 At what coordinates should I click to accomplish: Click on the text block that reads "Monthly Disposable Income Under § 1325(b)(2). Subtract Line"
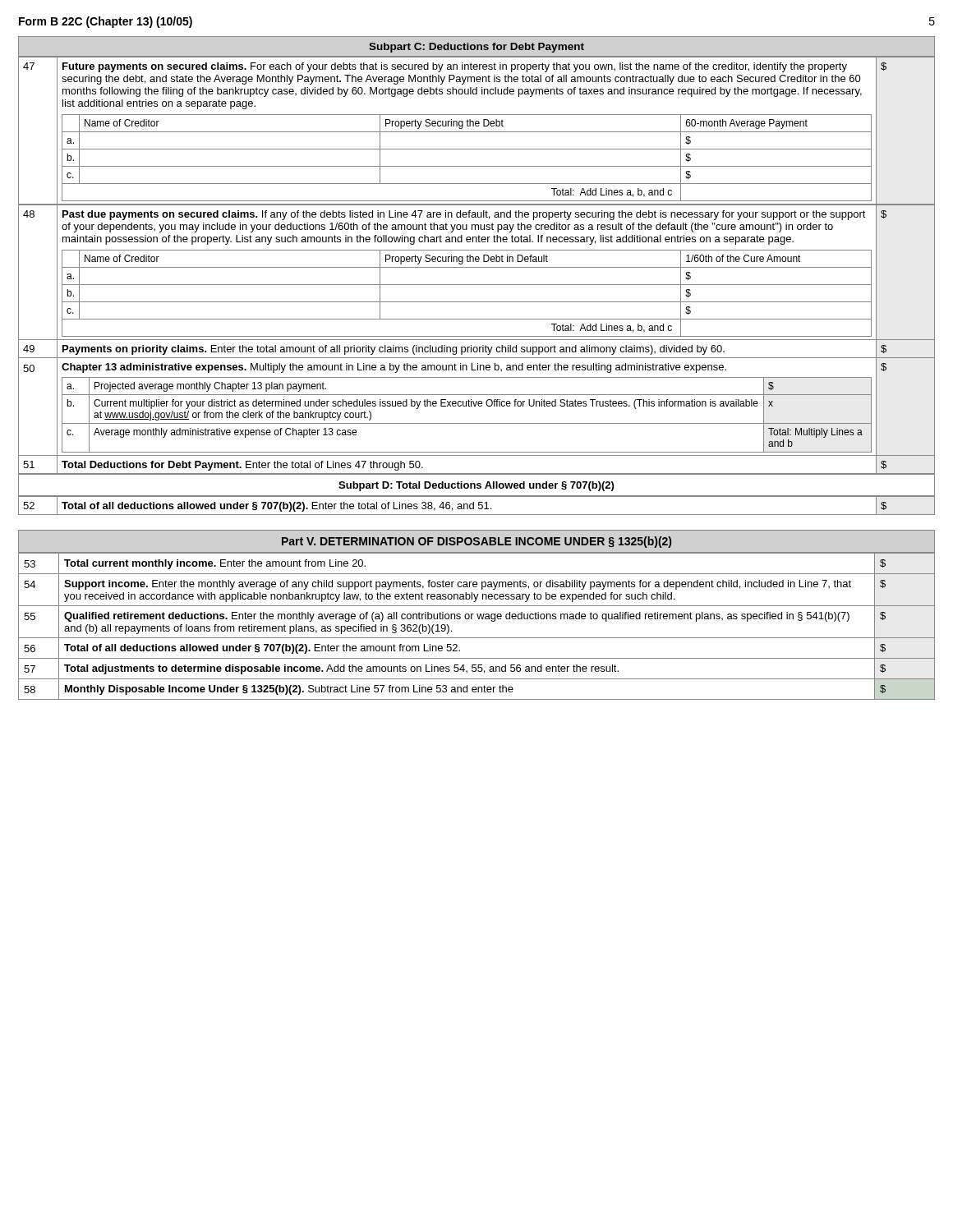[x=289, y=689]
